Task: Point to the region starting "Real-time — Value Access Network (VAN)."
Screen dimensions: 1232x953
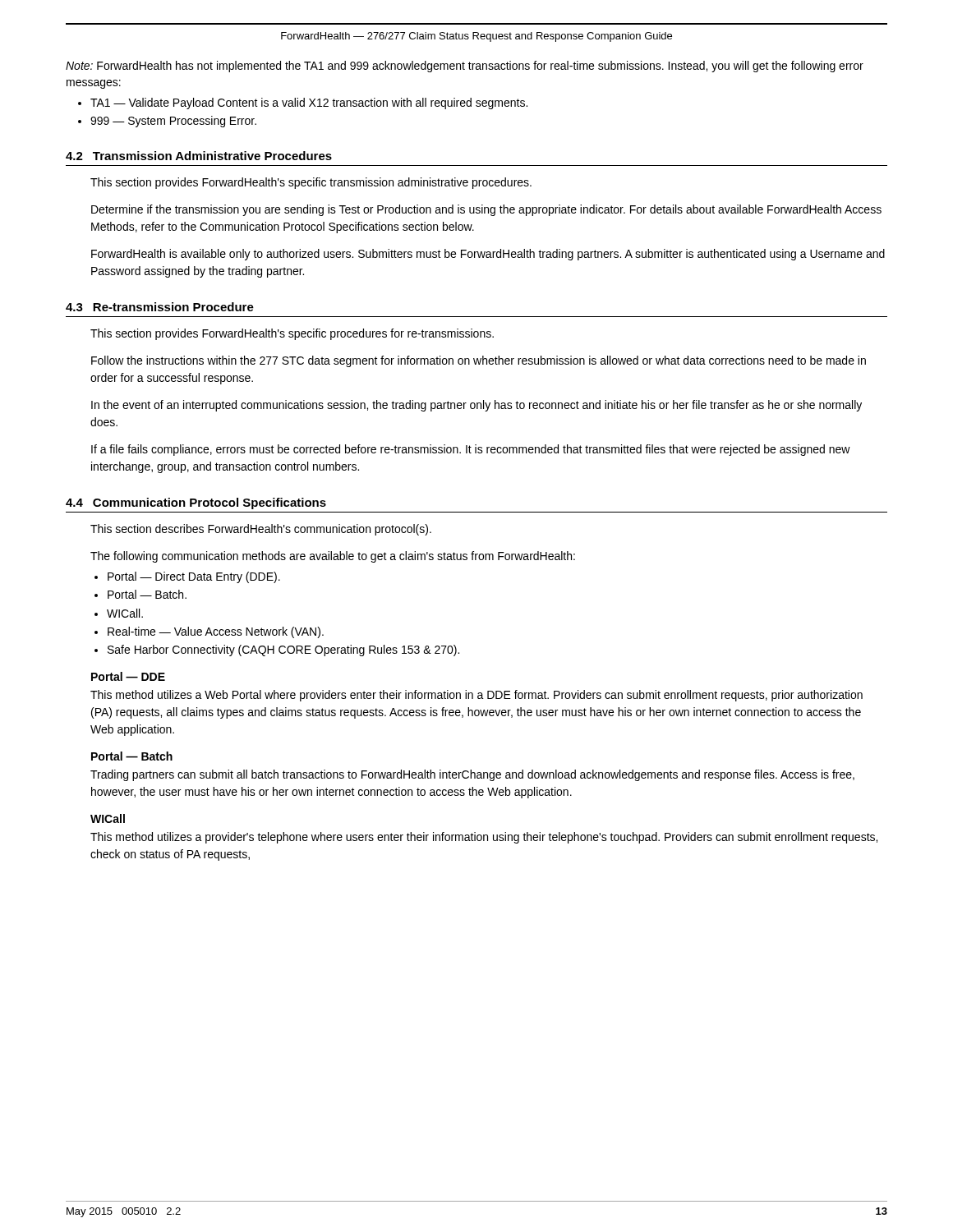Action: pos(216,632)
